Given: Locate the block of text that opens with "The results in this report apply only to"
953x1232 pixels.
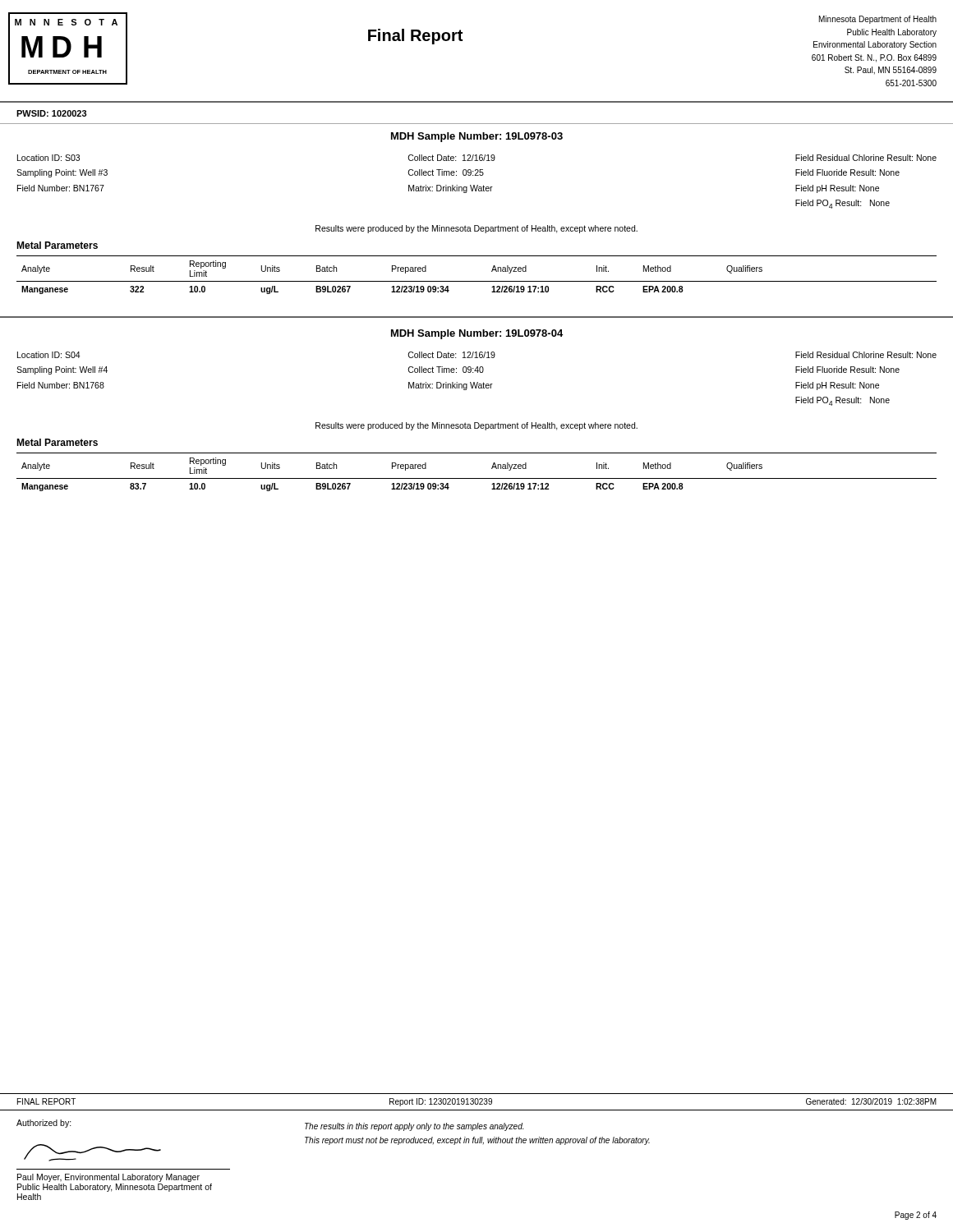Looking at the screenshot, I should coord(477,1133).
